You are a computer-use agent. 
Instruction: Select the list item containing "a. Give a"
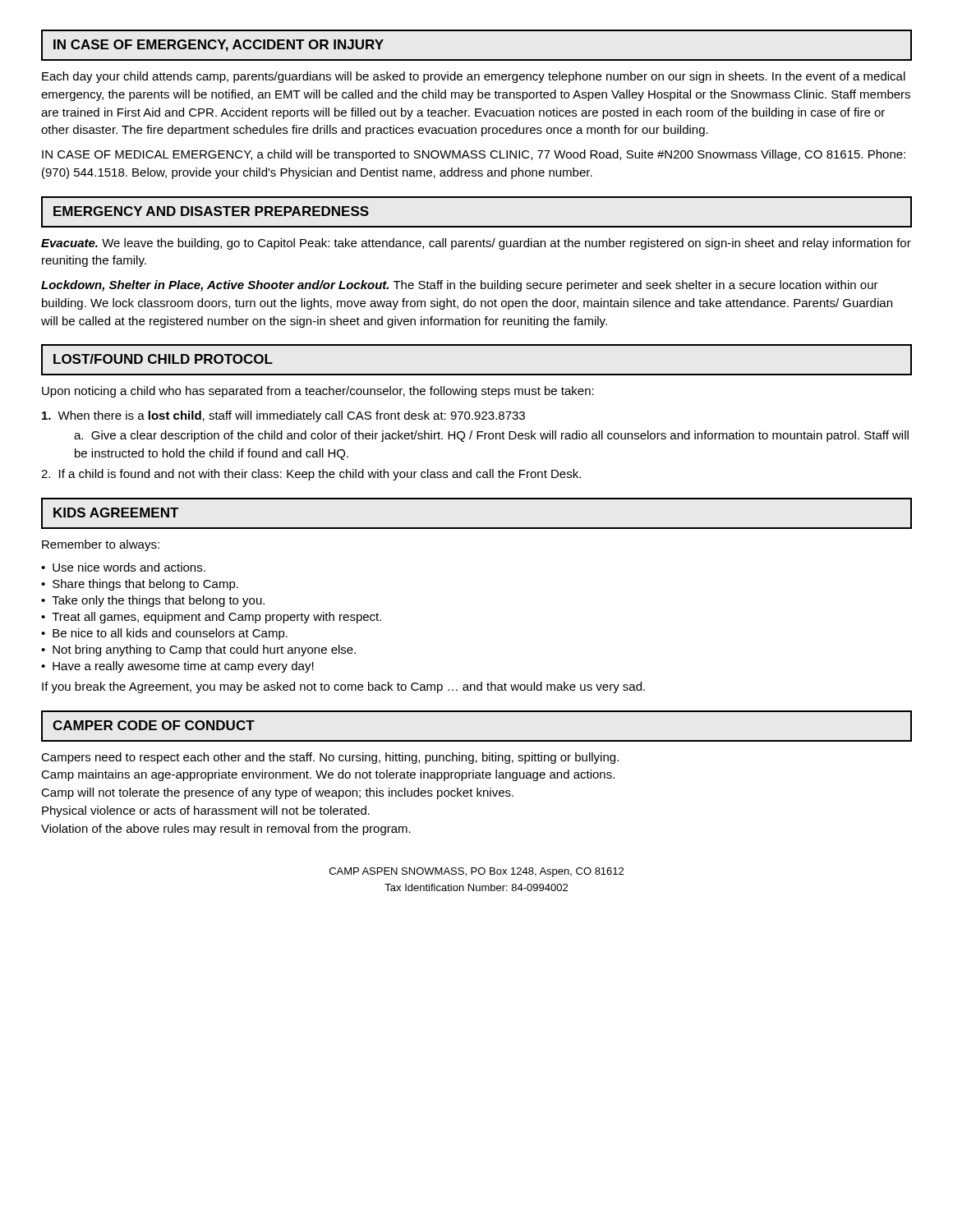pos(492,444)
